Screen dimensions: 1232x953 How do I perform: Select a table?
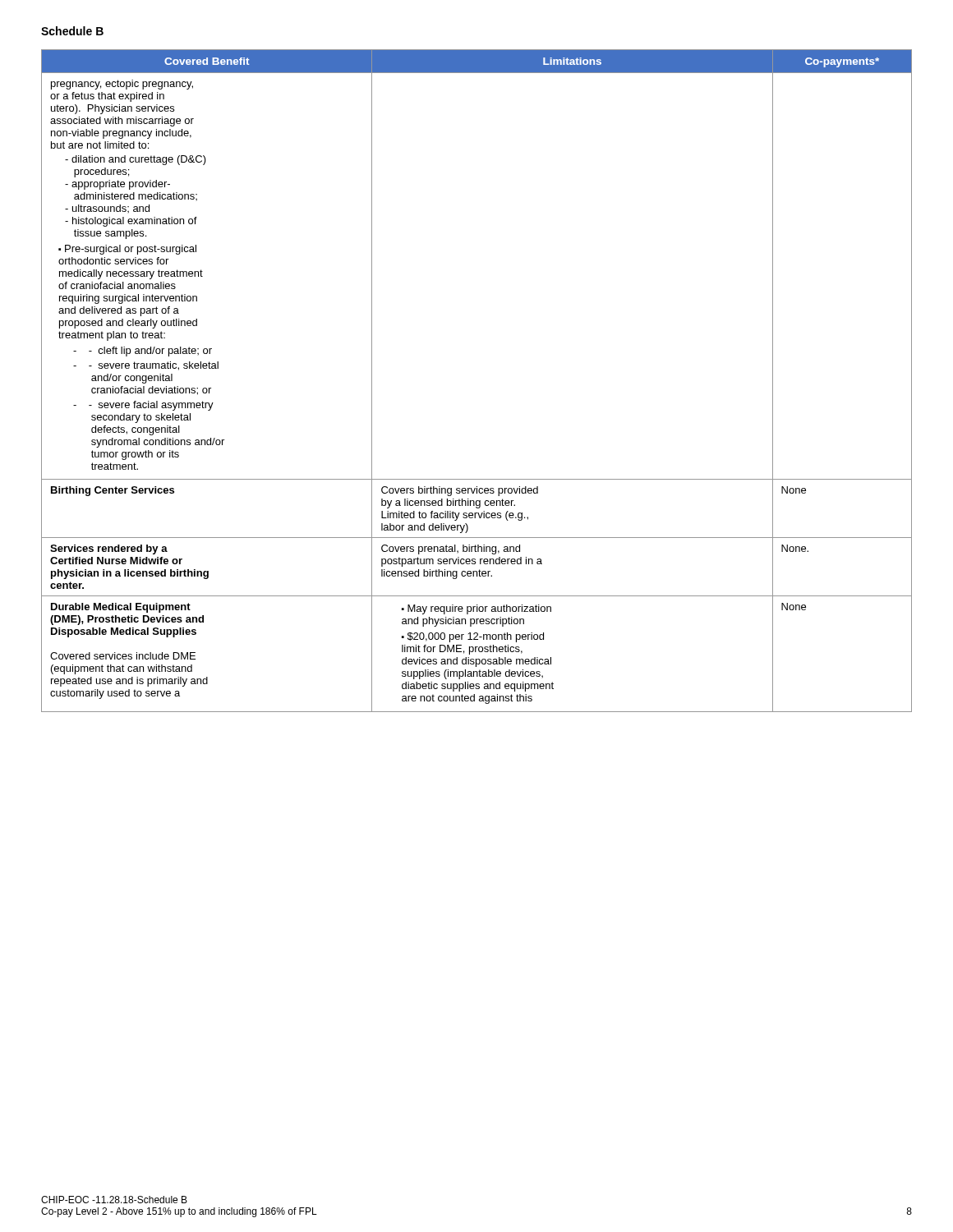pyautogui.click(x=476, y=381)
